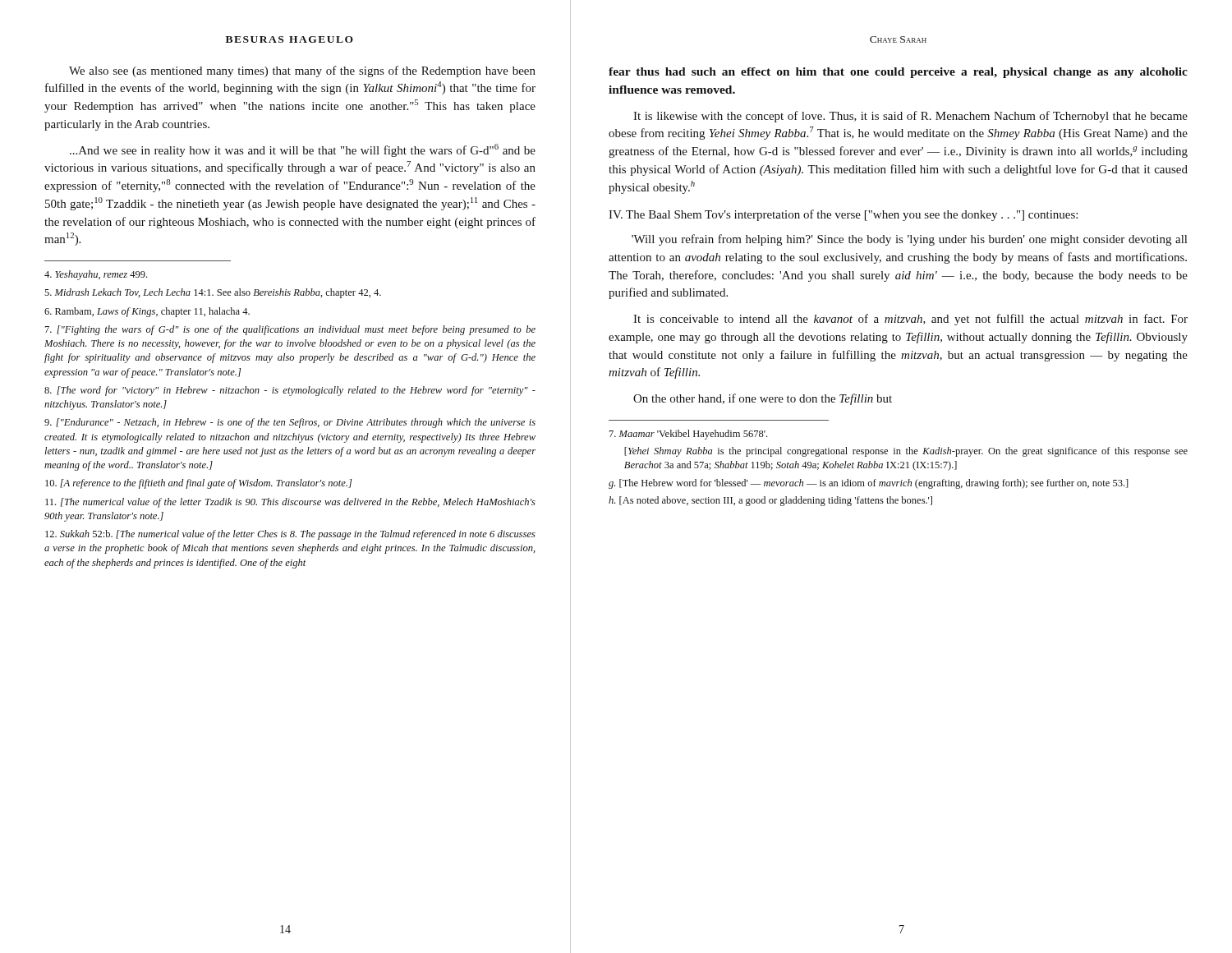Click on the text block containing "...And we see in"
This screenshot has height=953, width=1232.
point(290,195)
